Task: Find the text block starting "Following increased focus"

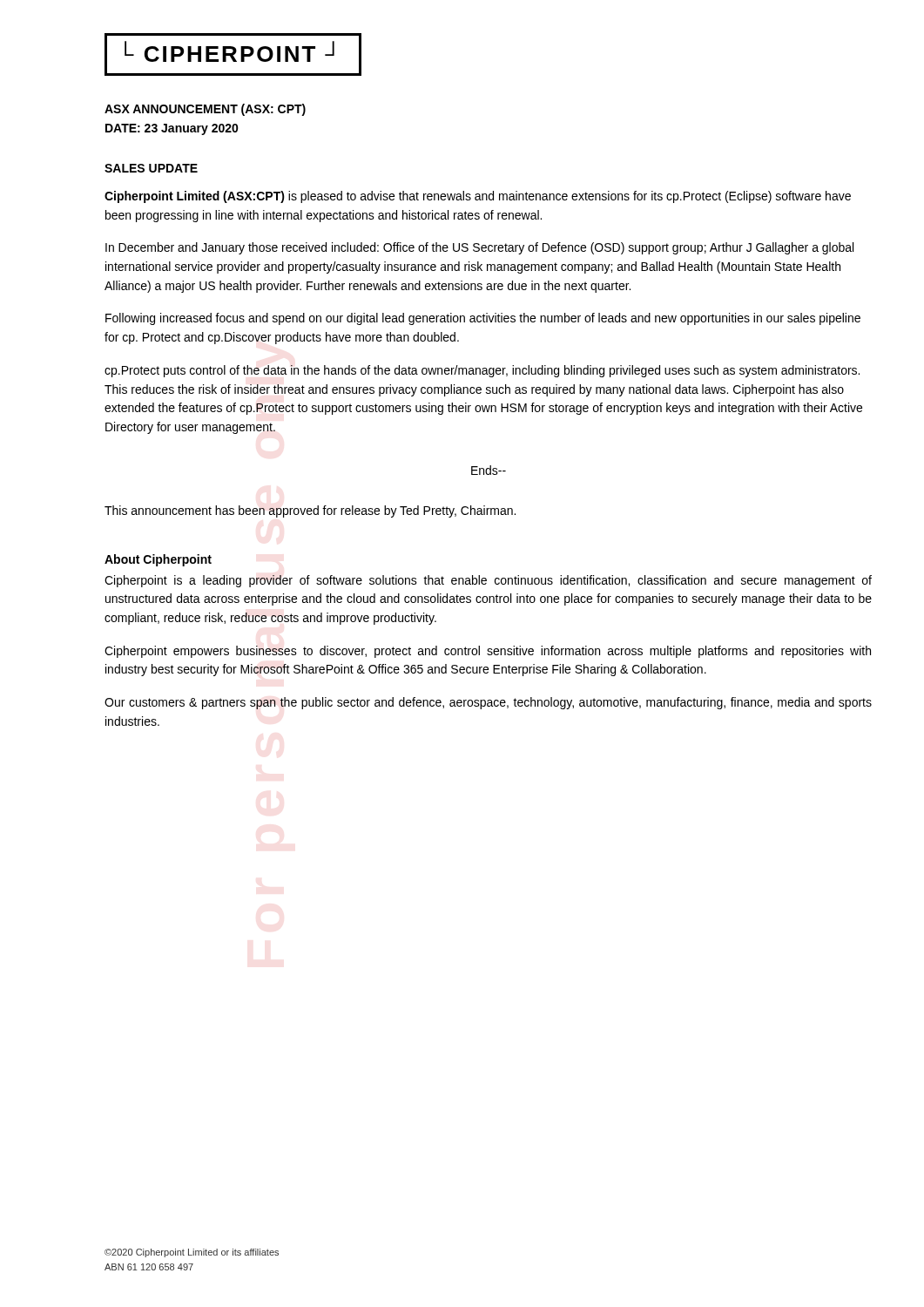Action: pos(483,328)
